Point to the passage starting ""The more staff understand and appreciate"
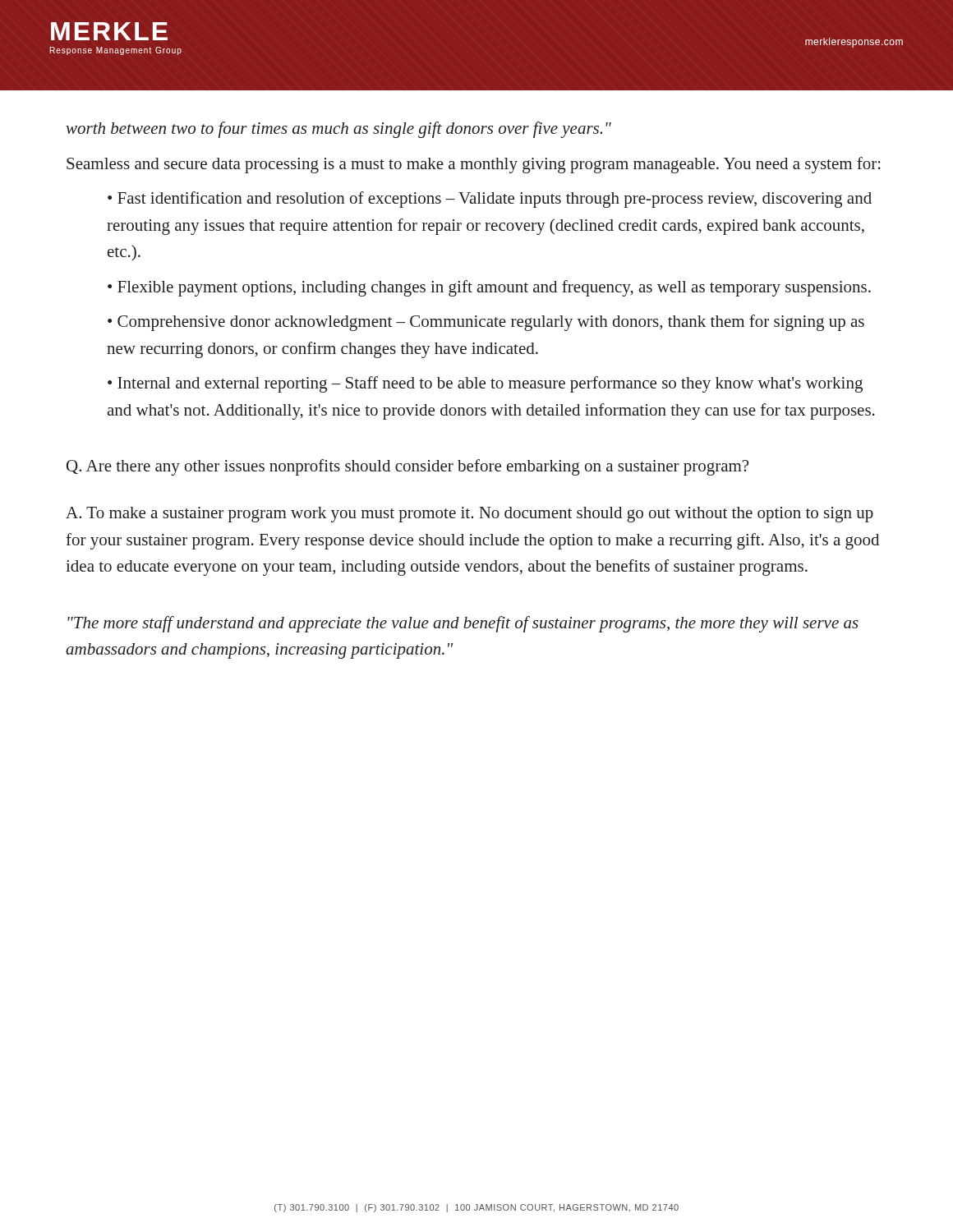Viewport: 953px width, 1232px height. coord(462,636)
